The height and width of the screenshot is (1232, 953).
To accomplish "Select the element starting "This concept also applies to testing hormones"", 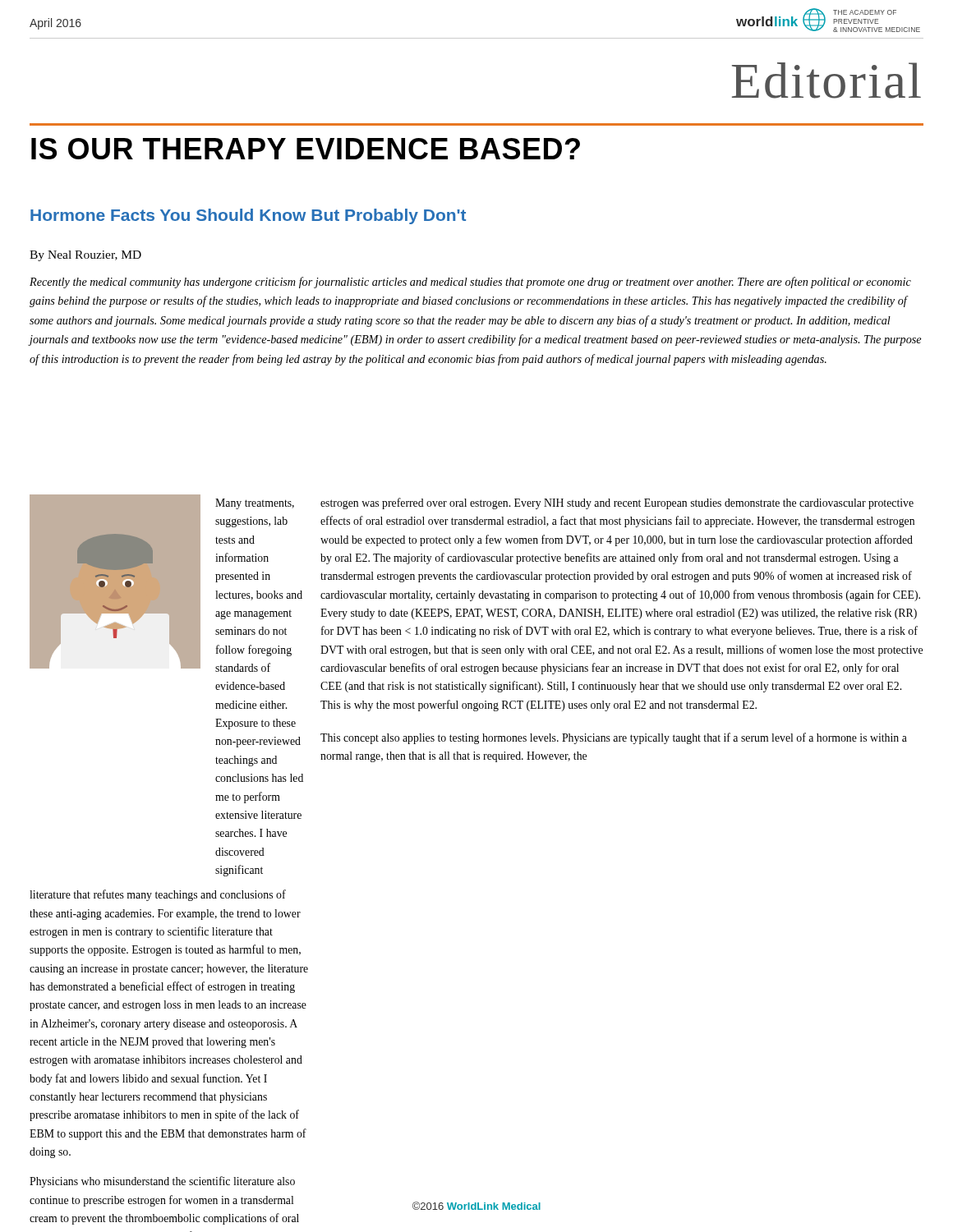I will pyautogui.click(x=614, y=747).
